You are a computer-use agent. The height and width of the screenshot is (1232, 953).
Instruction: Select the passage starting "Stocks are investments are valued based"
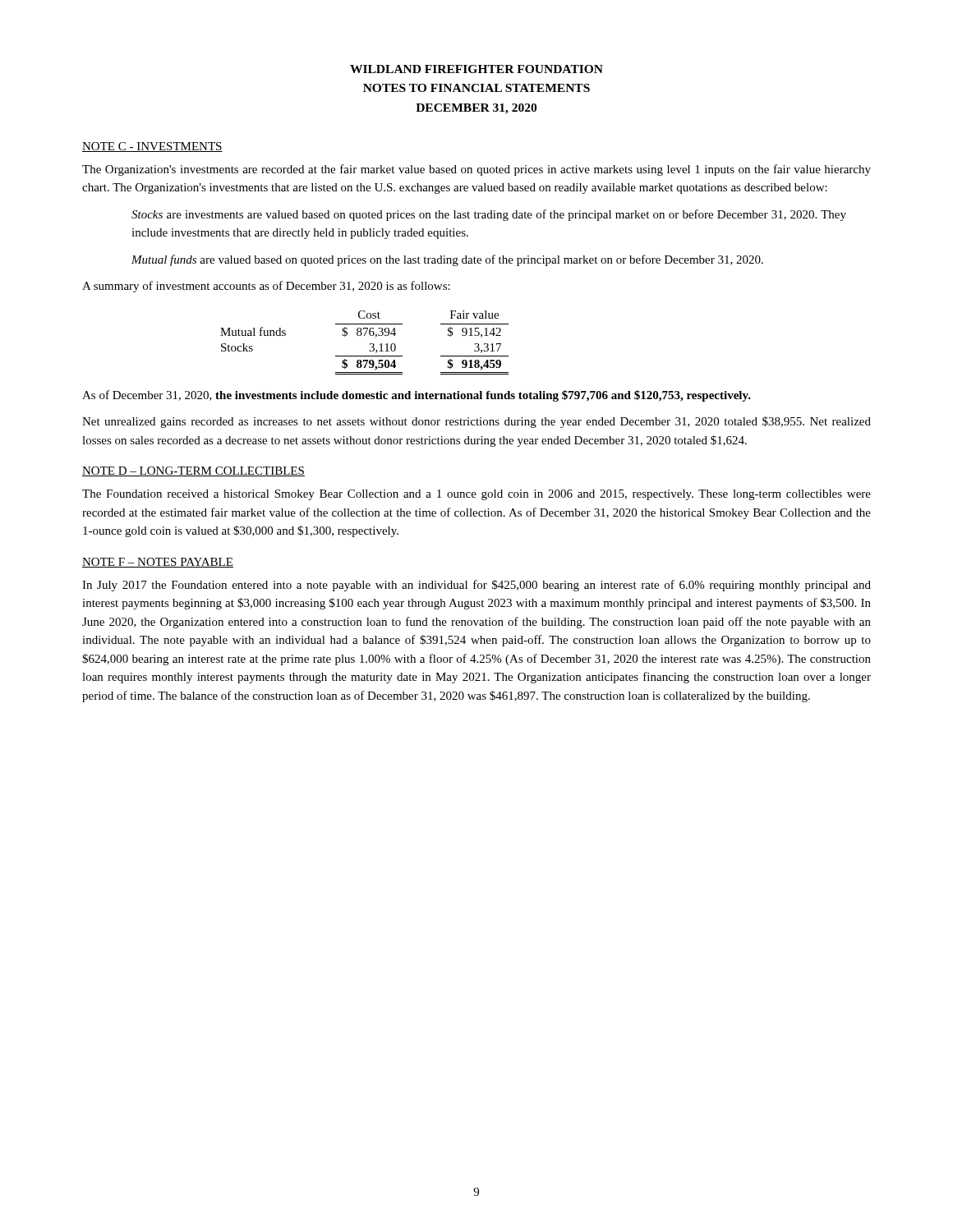pyautogui.click(x=489, y=223)
